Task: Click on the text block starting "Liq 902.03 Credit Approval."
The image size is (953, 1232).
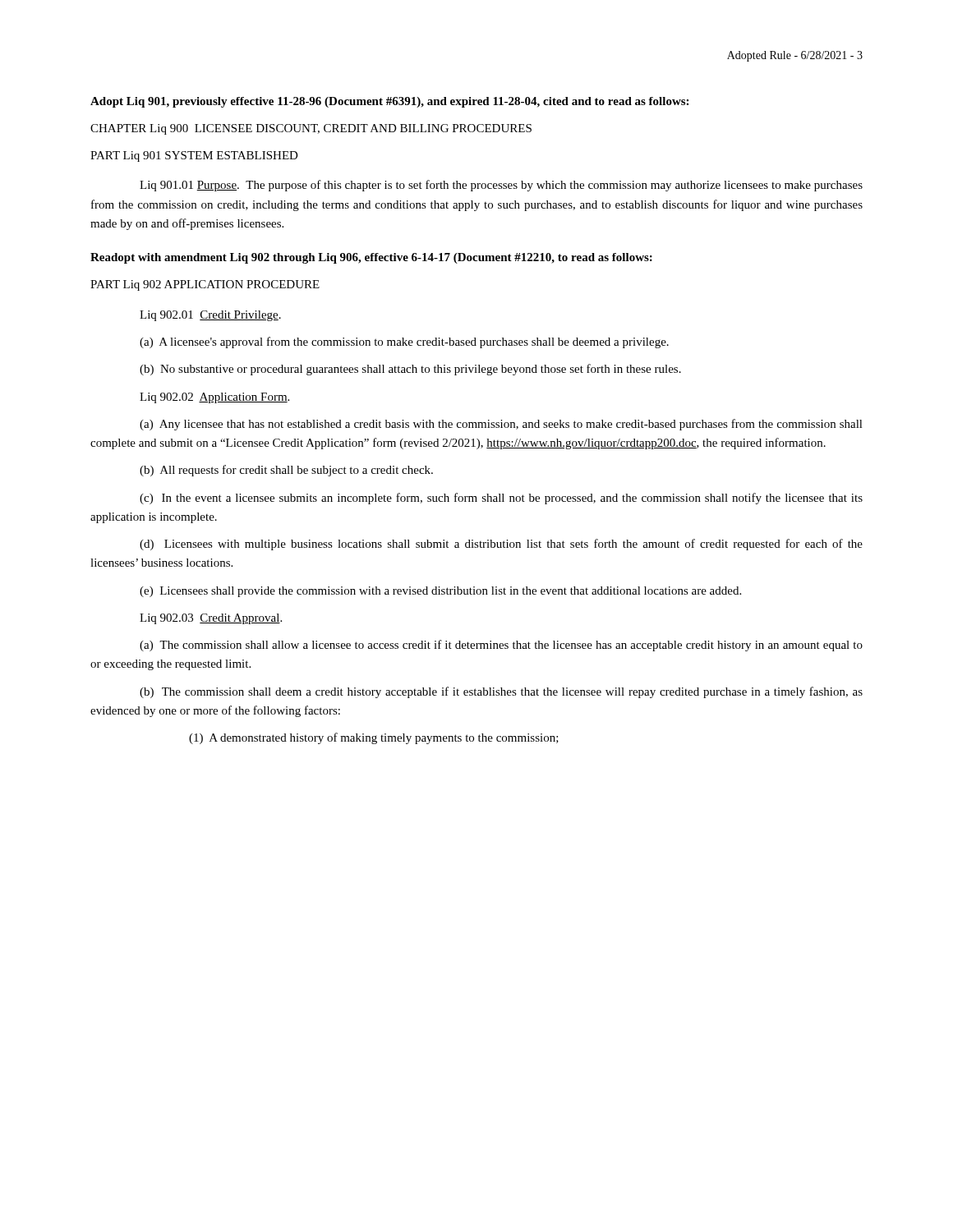Action: pos(211,617)
